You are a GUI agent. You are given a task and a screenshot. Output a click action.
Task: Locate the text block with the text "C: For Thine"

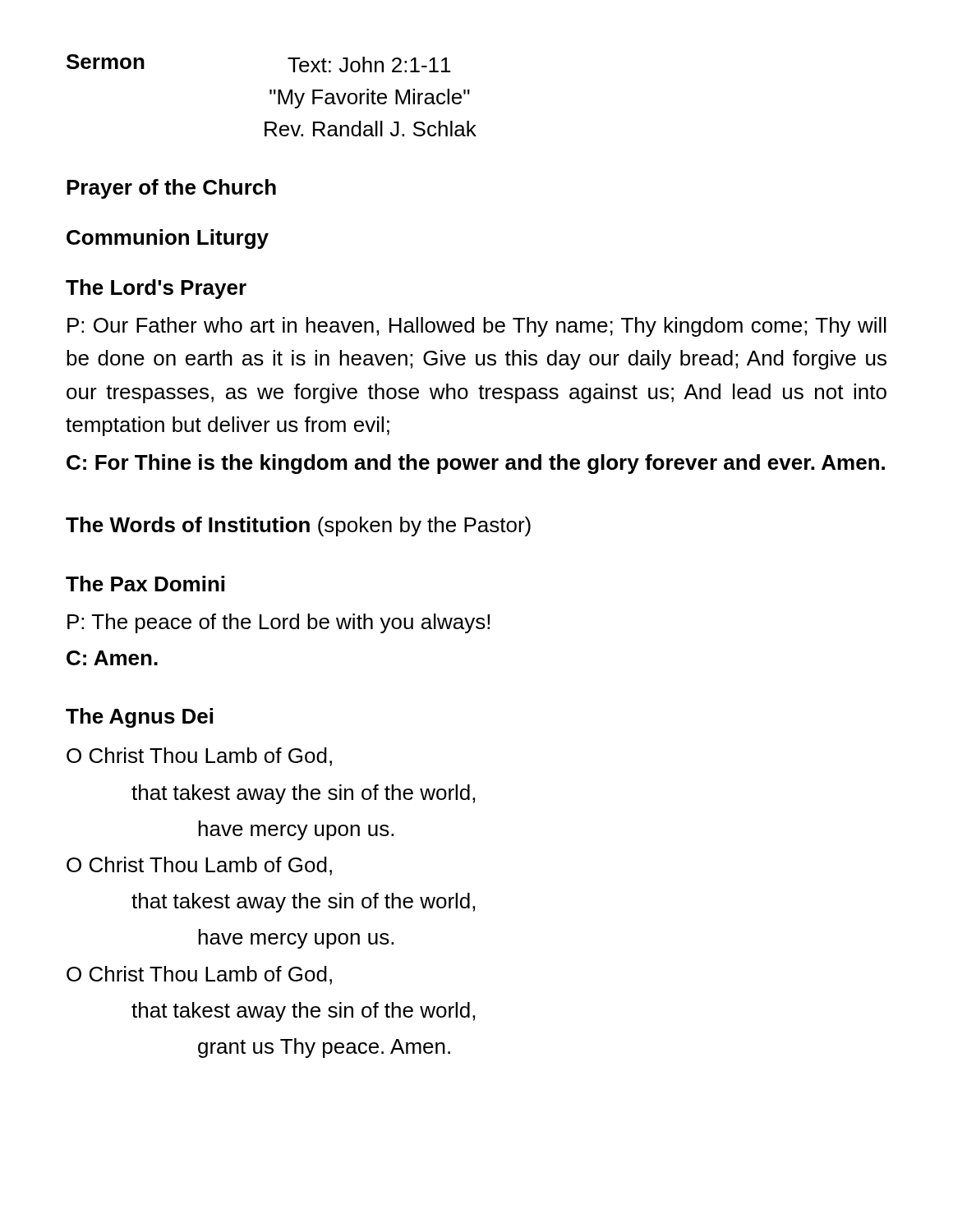tap(476, 463)
